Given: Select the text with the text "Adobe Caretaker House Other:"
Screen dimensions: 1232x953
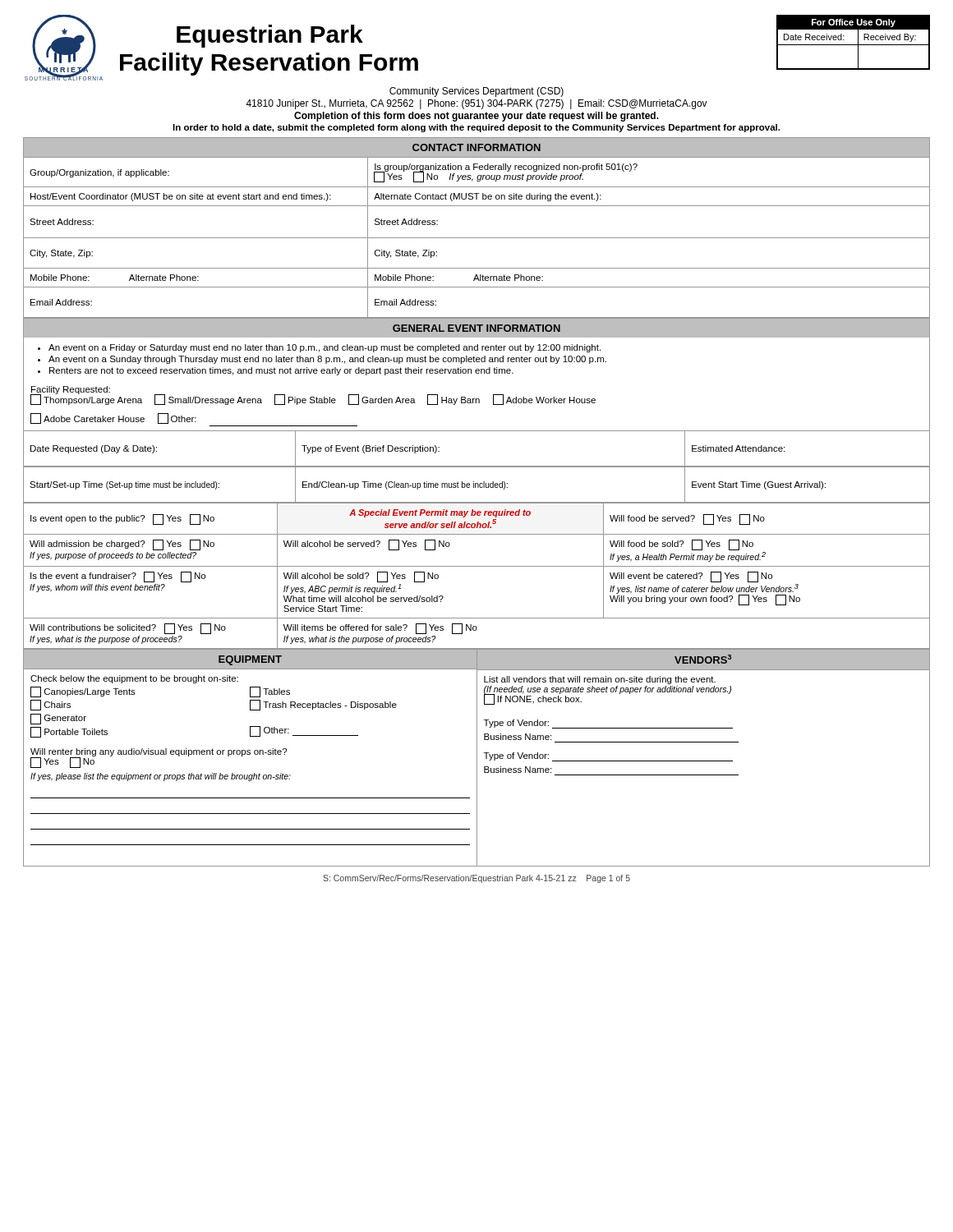Looking at the screenshot, I should tap(194, 420).
